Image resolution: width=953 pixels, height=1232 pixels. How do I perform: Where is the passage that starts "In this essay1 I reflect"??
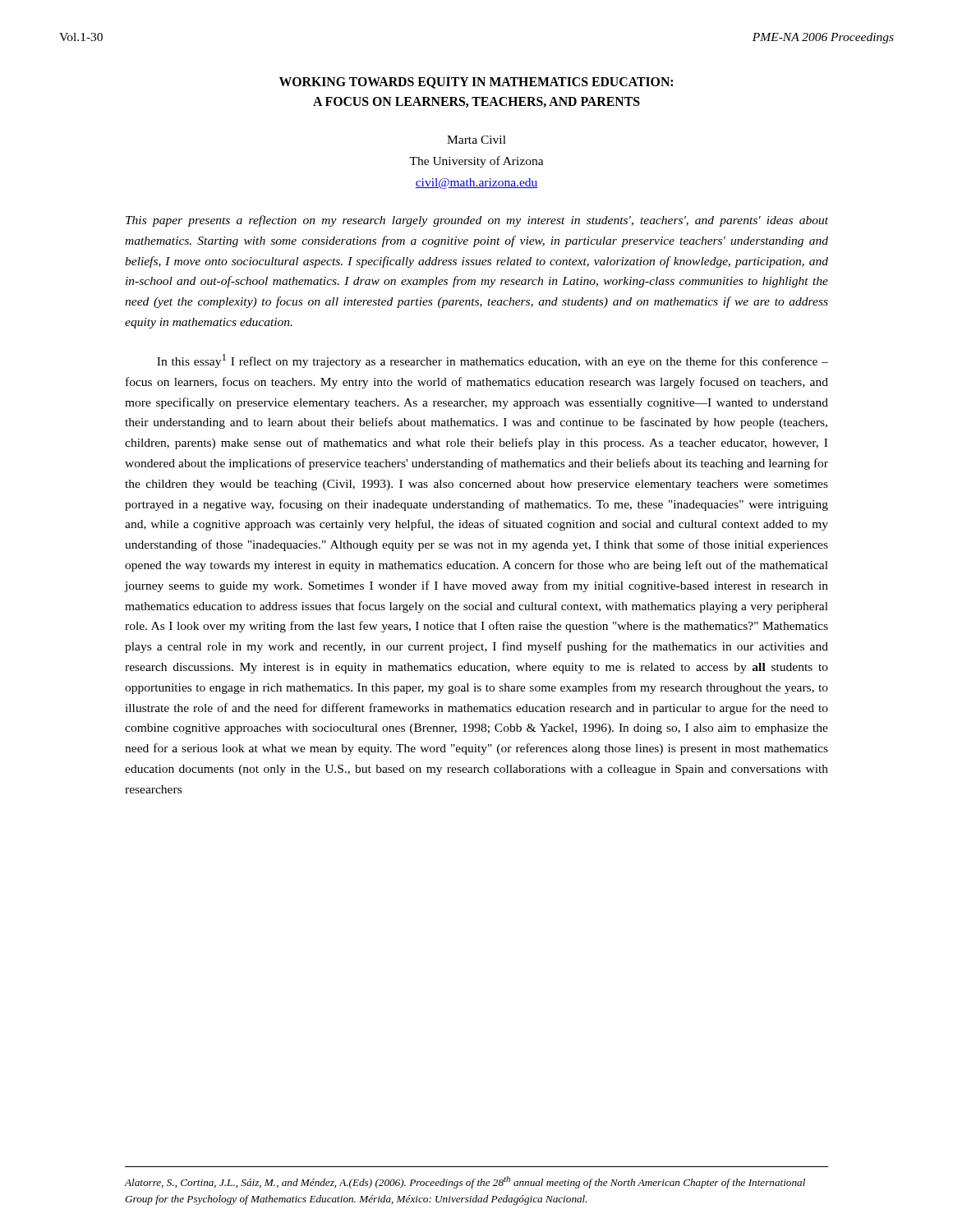[476, 574]
